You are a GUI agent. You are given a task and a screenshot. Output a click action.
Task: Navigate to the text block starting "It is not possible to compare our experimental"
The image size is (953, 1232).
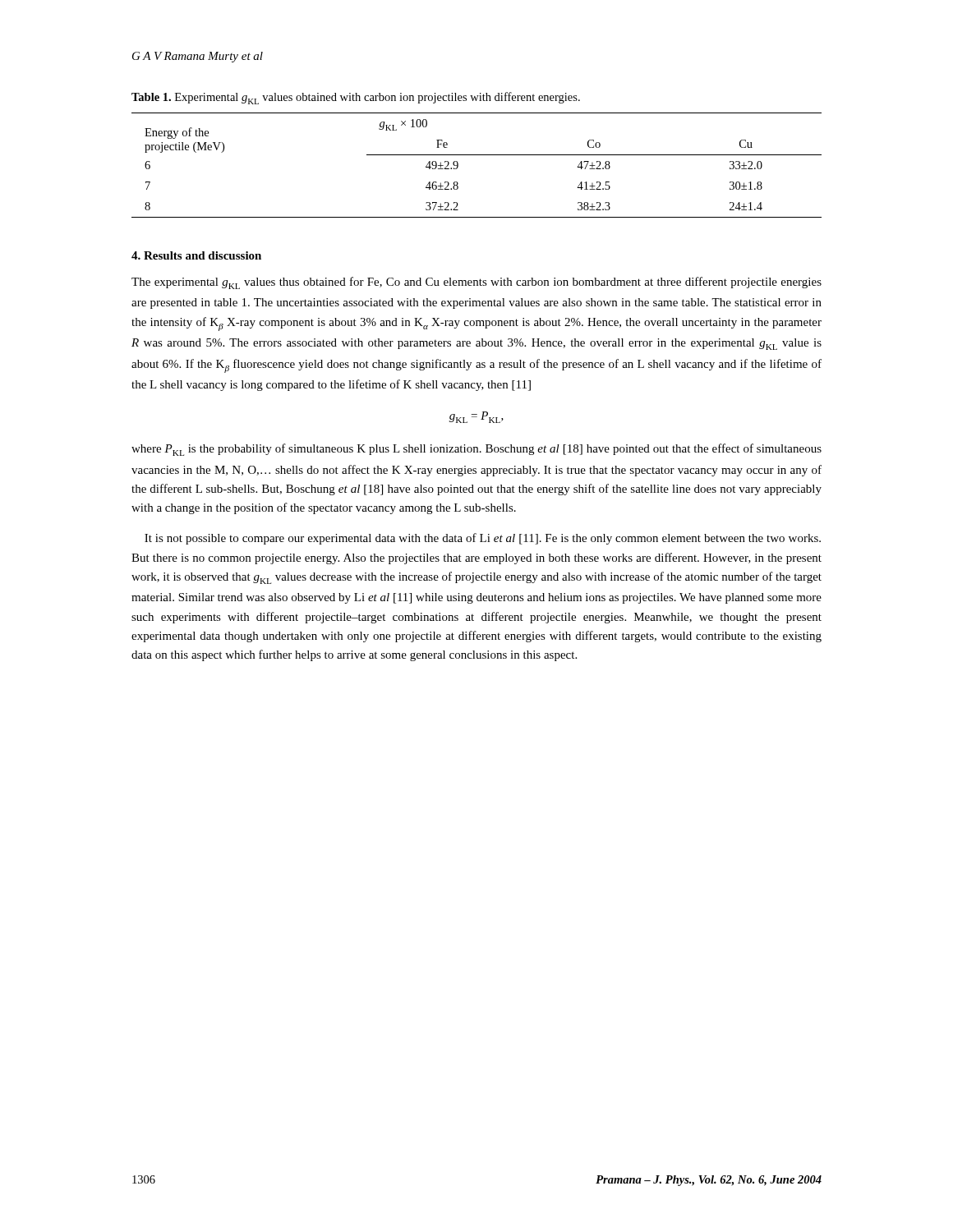476,597
